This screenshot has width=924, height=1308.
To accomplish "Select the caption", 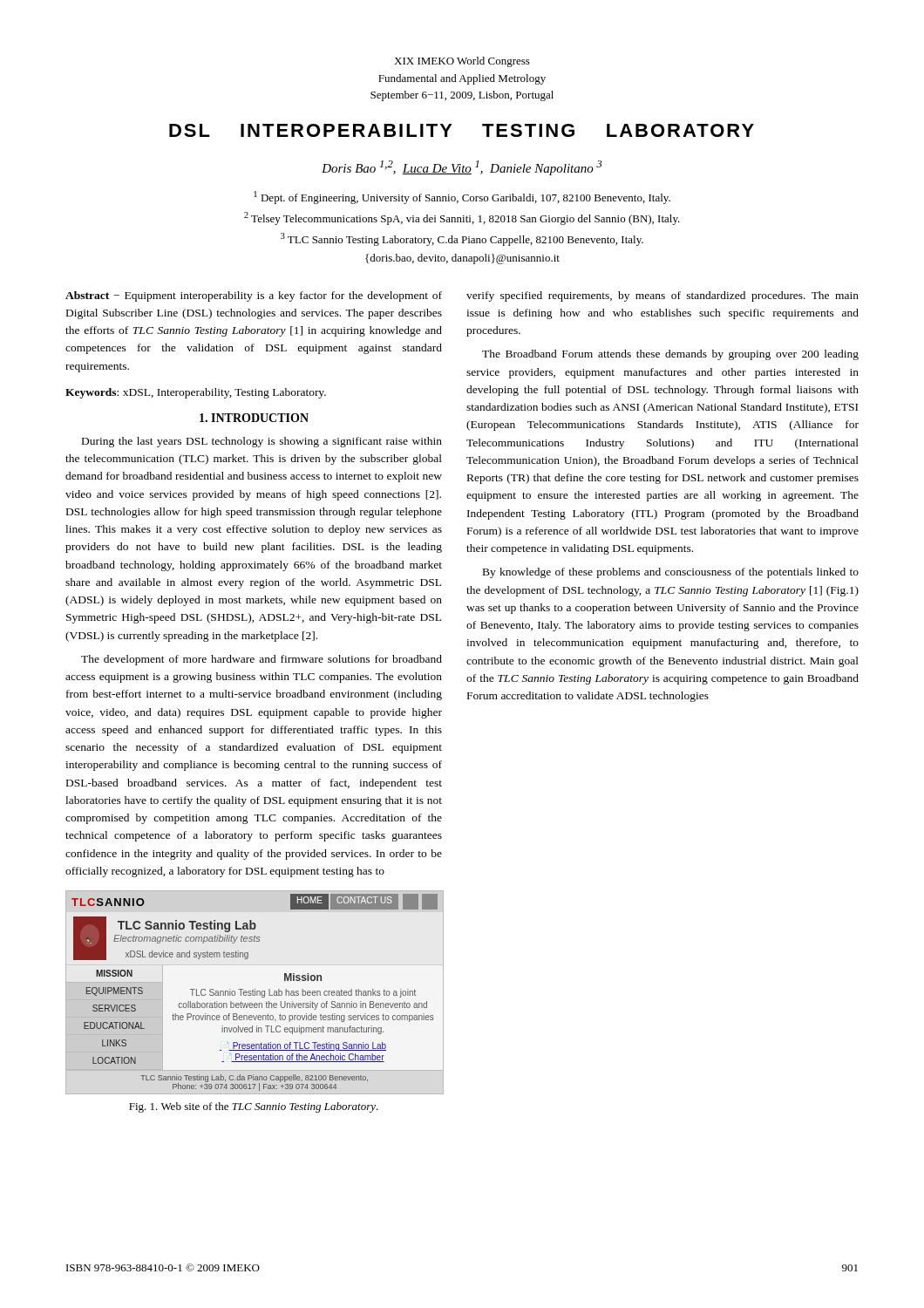I will 254,1106.
